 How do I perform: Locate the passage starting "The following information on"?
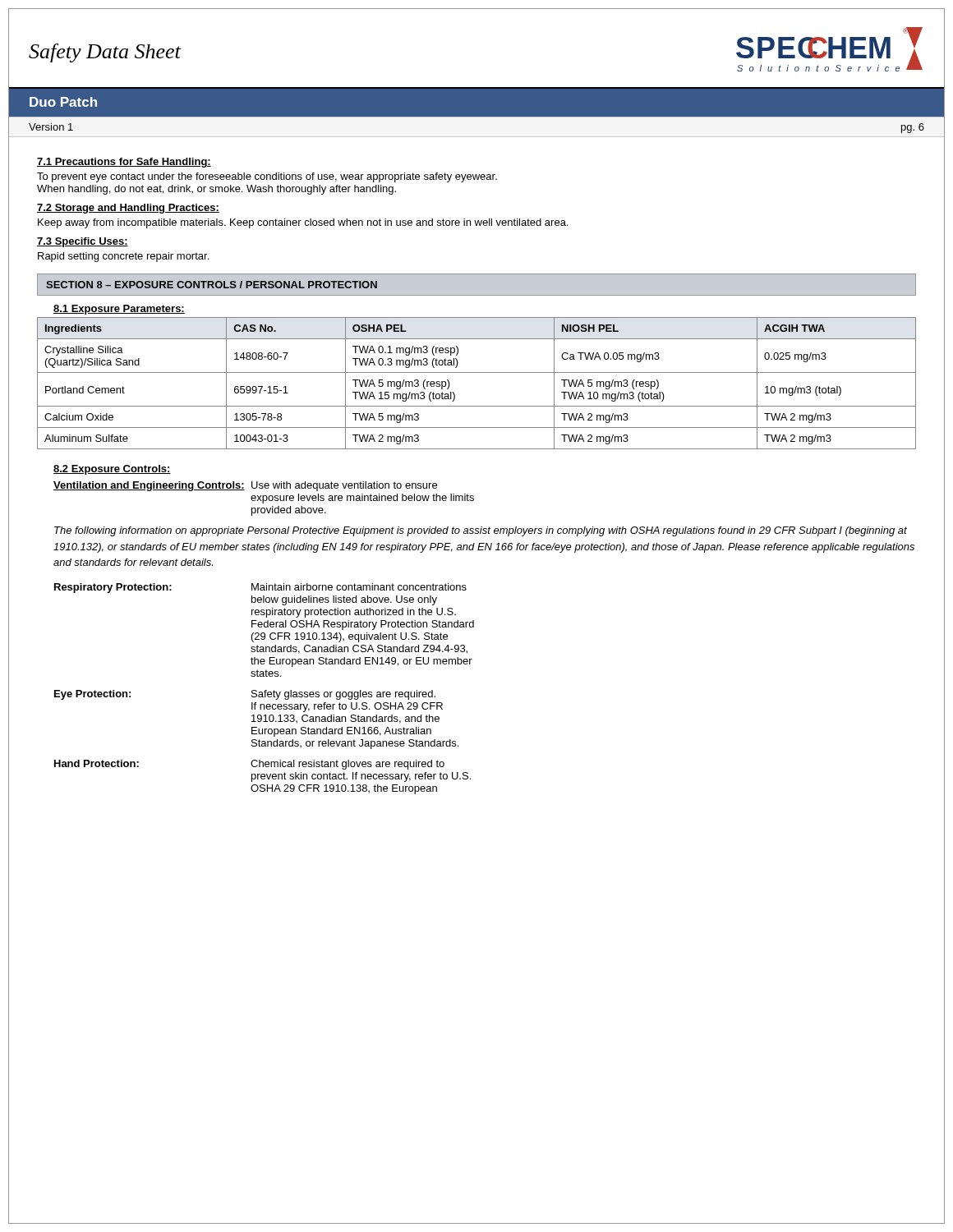[484, 546]
